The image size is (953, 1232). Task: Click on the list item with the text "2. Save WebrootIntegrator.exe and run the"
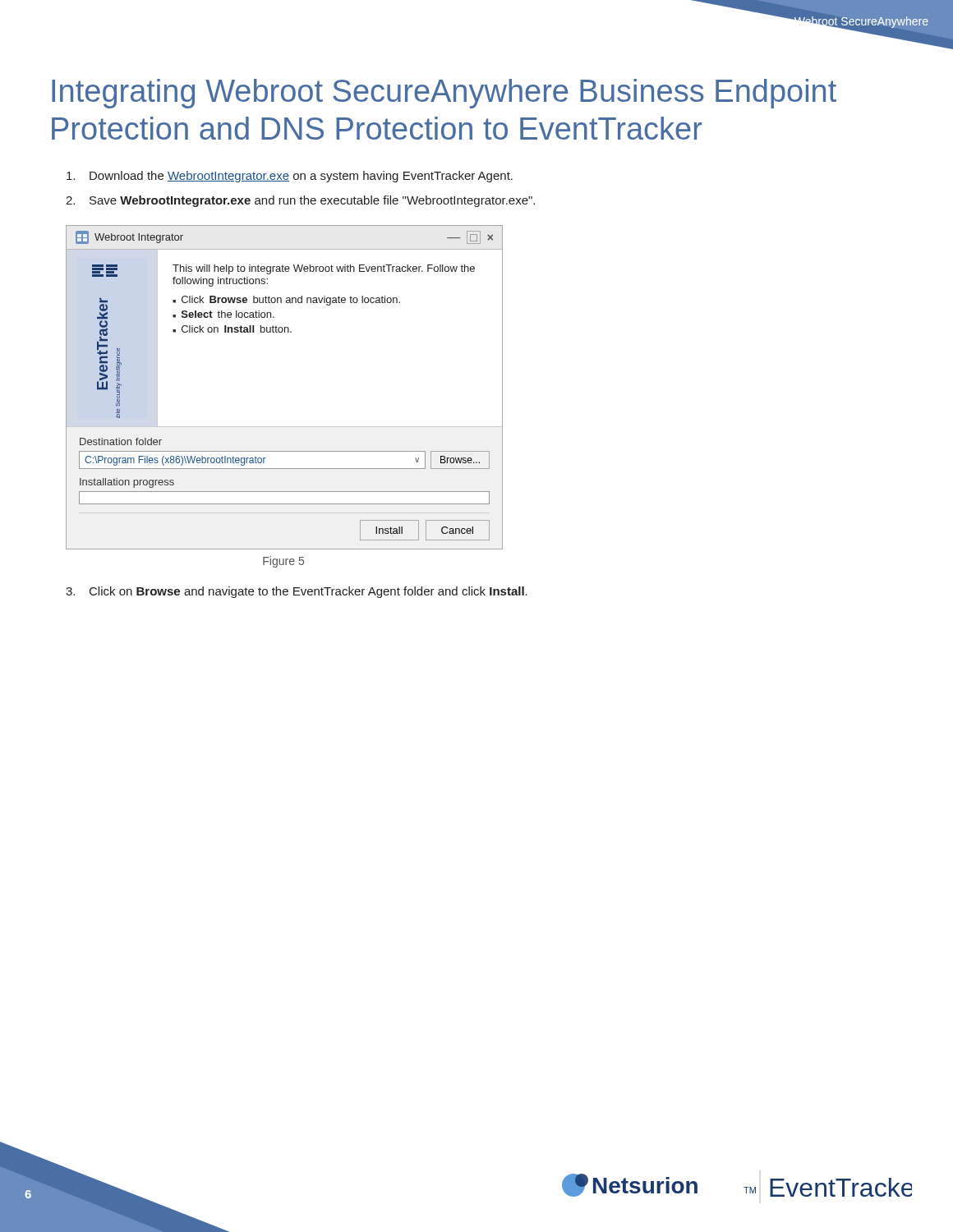[x=301, y=201]
